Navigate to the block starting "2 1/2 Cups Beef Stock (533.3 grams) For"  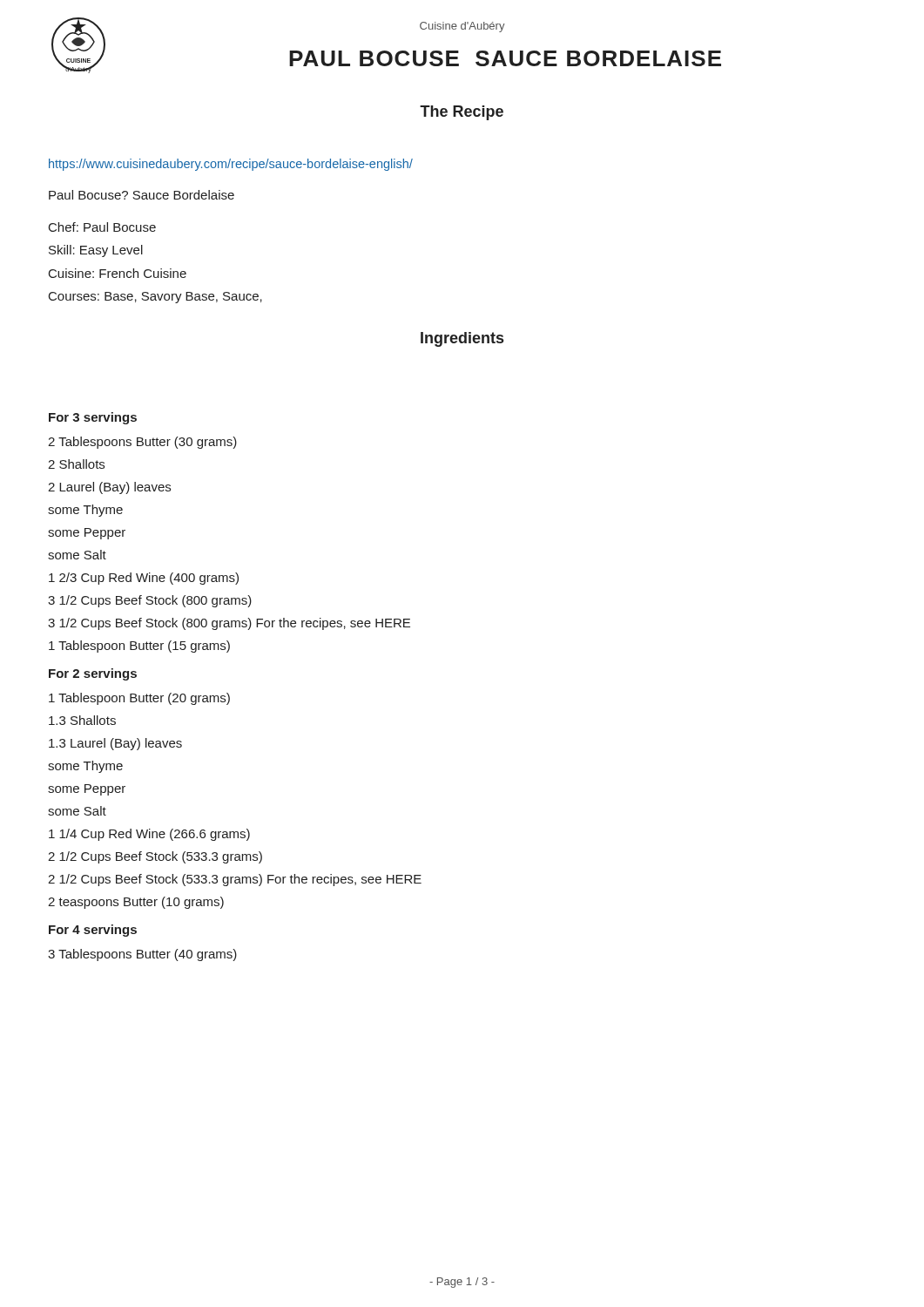pos(235,879)
